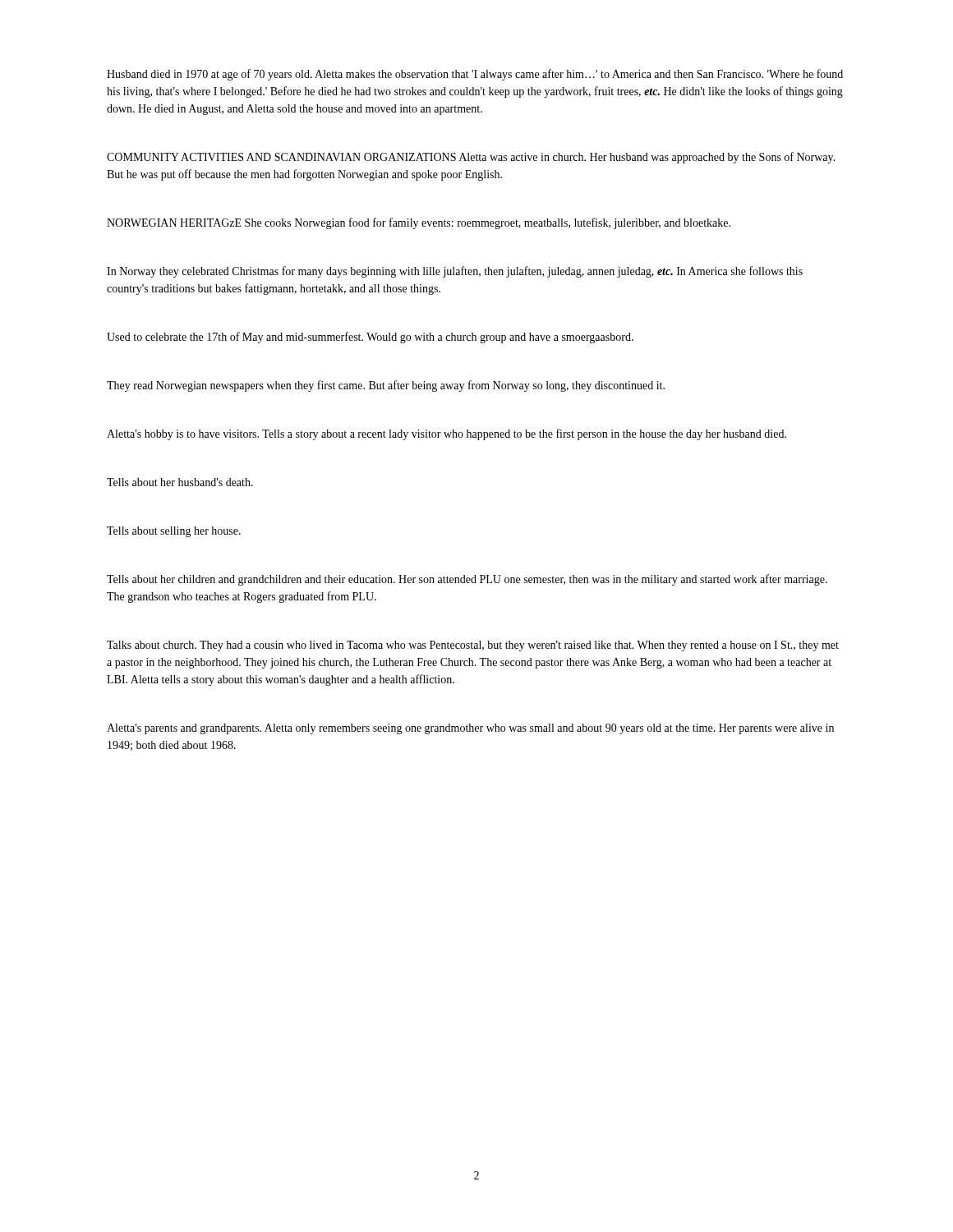Find the block starting "Tells about her children and grandchildren and"

[467, 588]
